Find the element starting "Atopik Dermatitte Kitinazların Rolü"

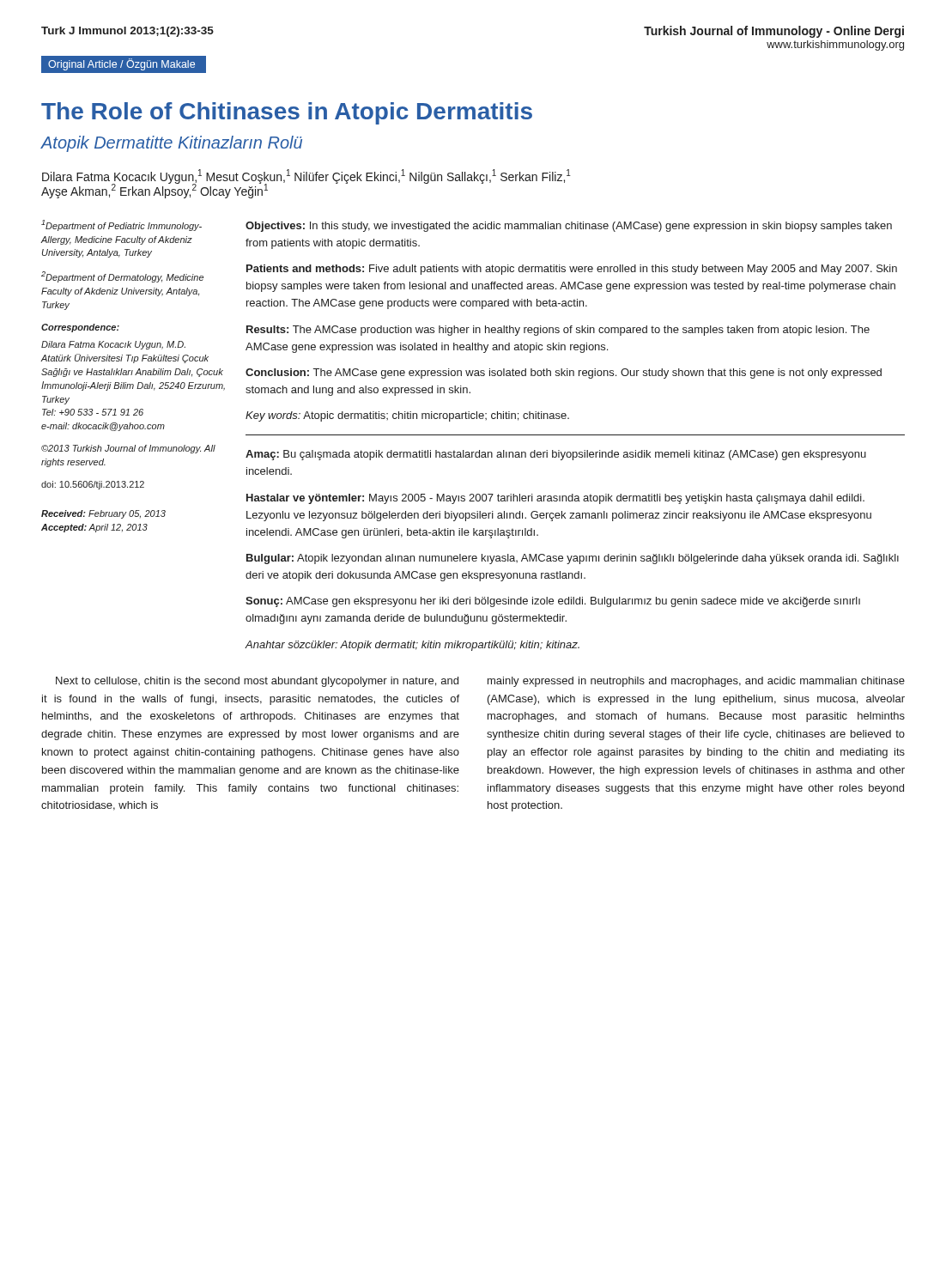(172, 142)
